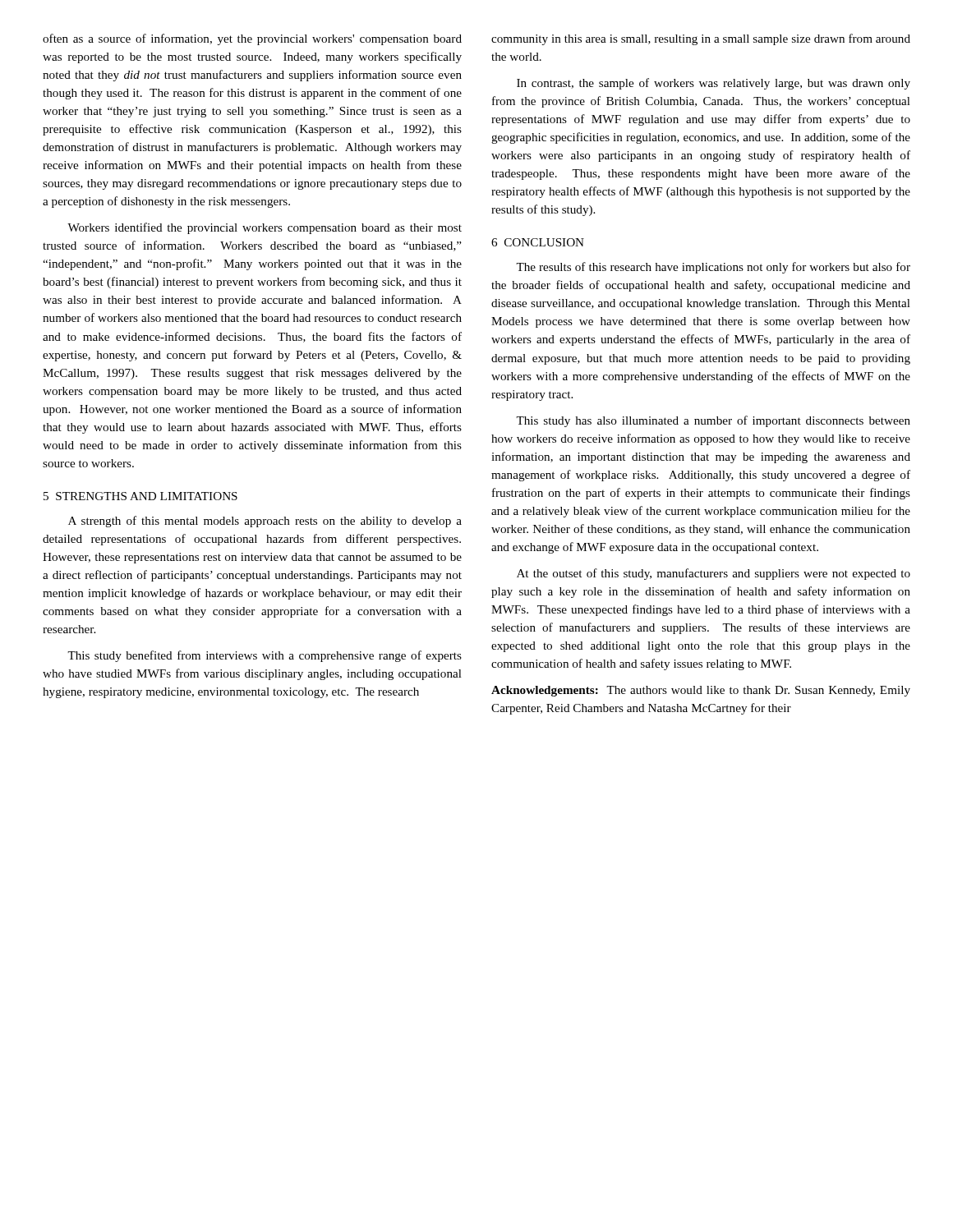This screenshot has width=953, height=1232.
Task: Select the text block that reads "Workers identified the"
Action: (x=252, y=345)
